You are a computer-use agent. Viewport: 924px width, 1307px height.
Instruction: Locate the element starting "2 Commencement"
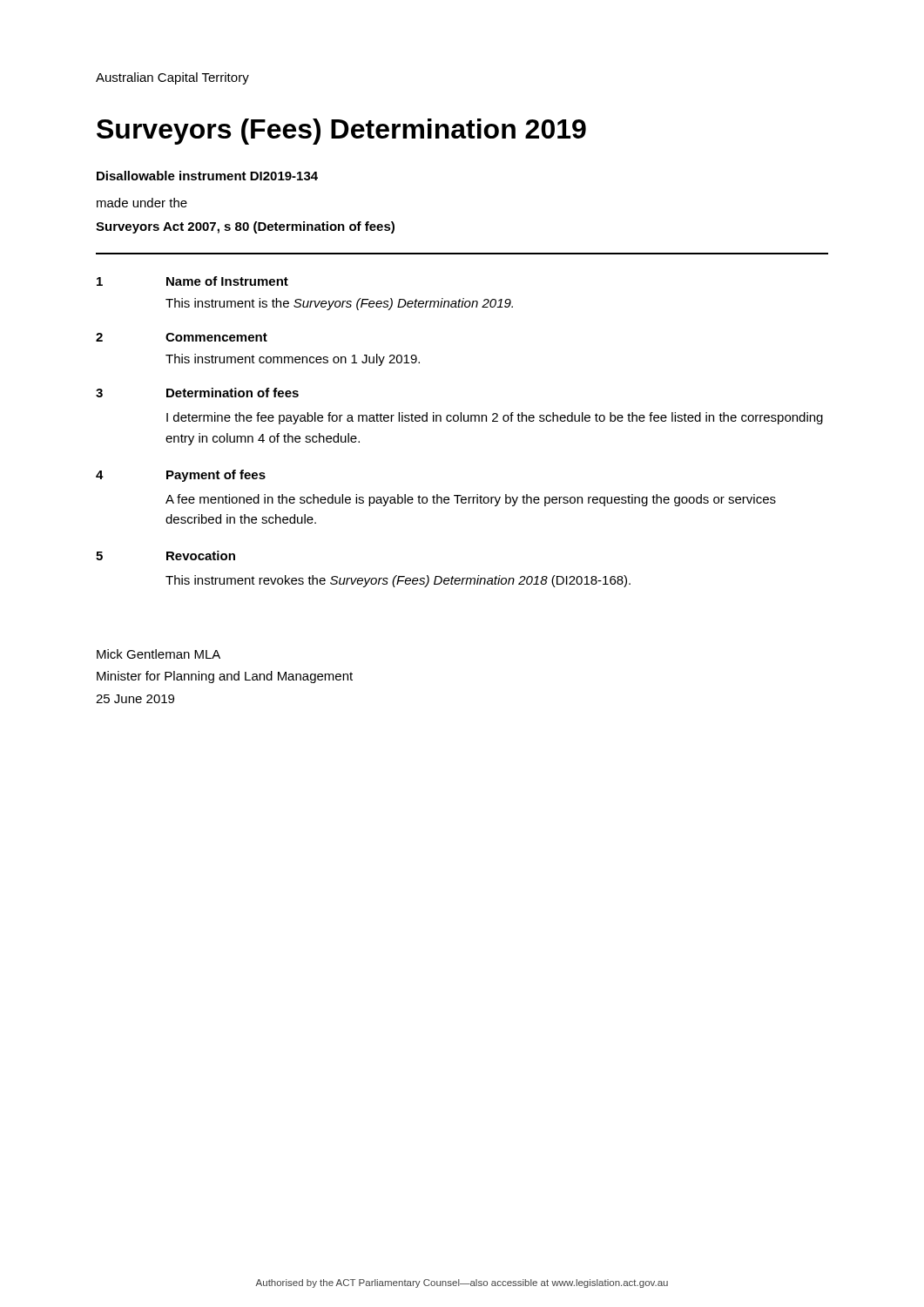click(181, 337)
